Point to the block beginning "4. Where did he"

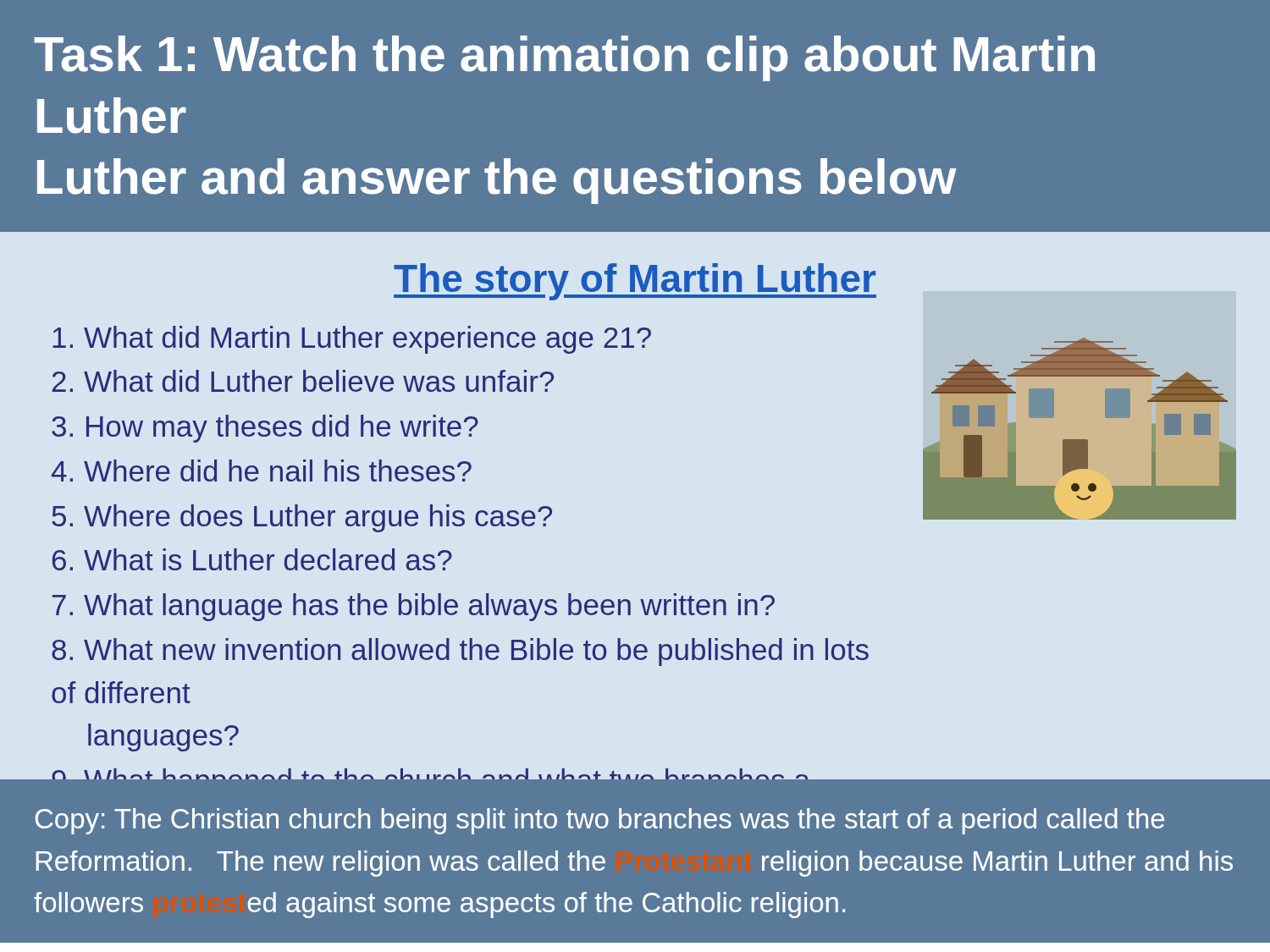(x=262, y=471)
